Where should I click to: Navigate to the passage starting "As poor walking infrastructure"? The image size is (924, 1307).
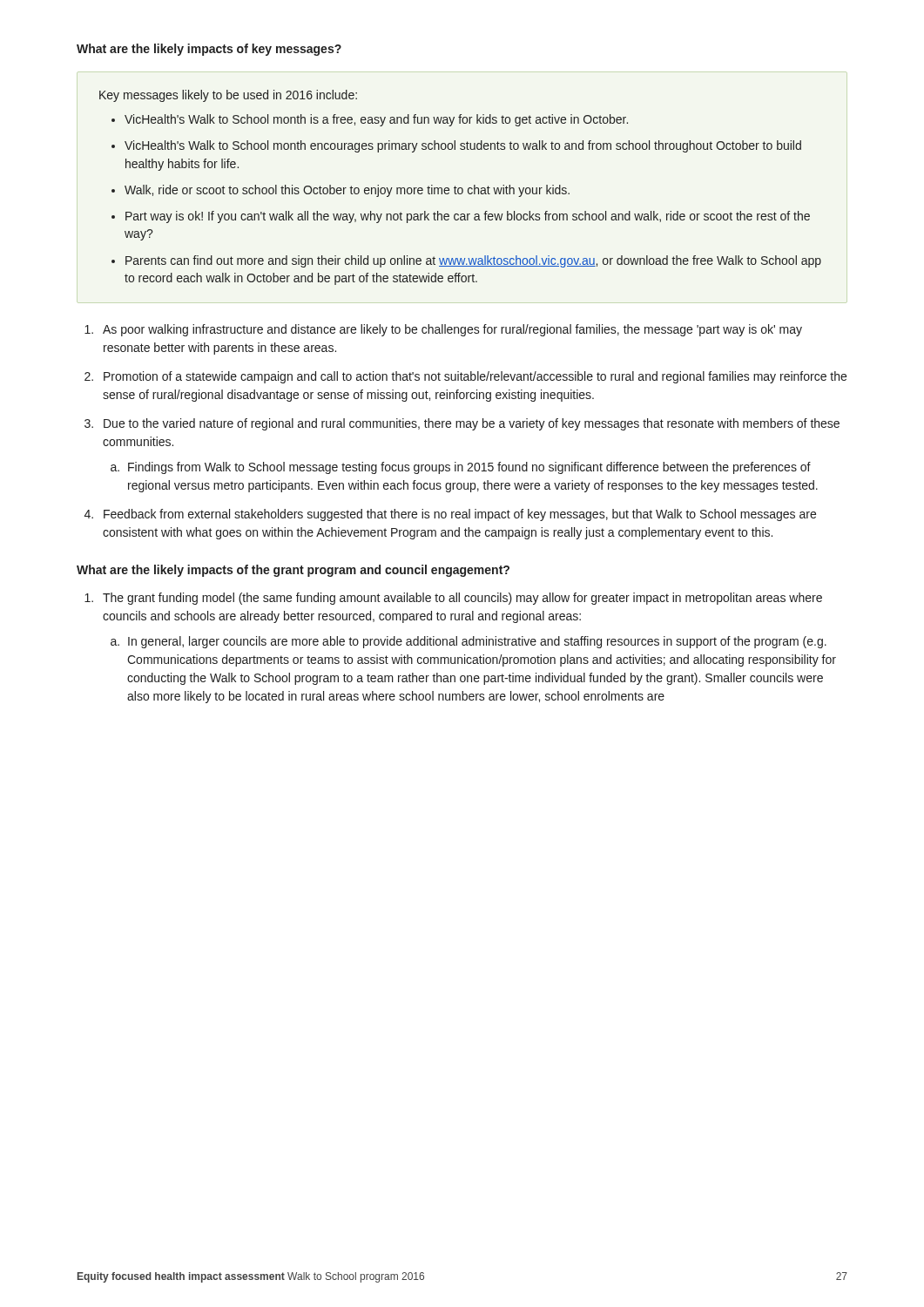coord(452,339)
